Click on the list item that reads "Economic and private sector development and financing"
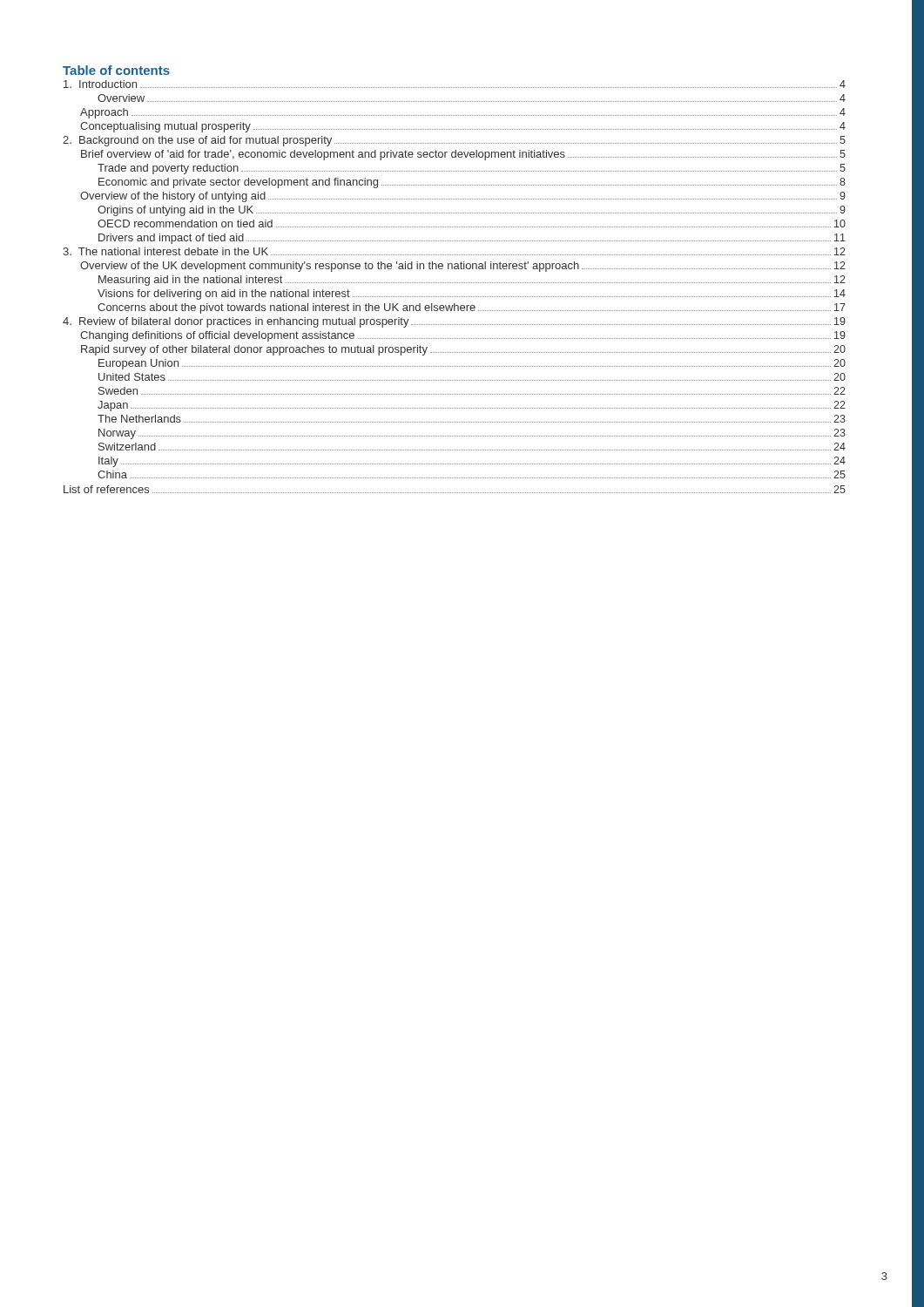Viewport: 924px width, 1307px height. point(454,182)
